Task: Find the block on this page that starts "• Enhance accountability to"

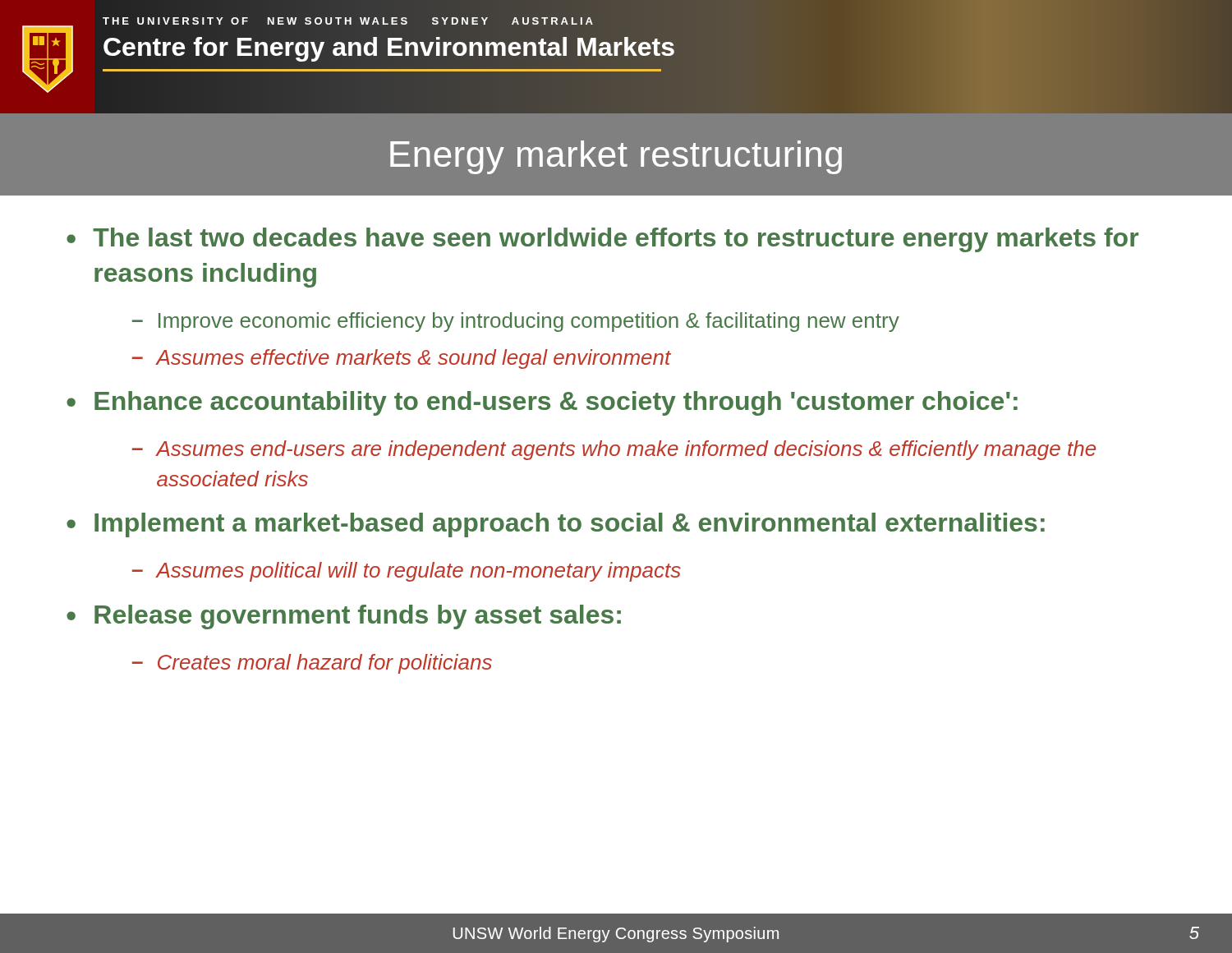Action: pos(616,402)
